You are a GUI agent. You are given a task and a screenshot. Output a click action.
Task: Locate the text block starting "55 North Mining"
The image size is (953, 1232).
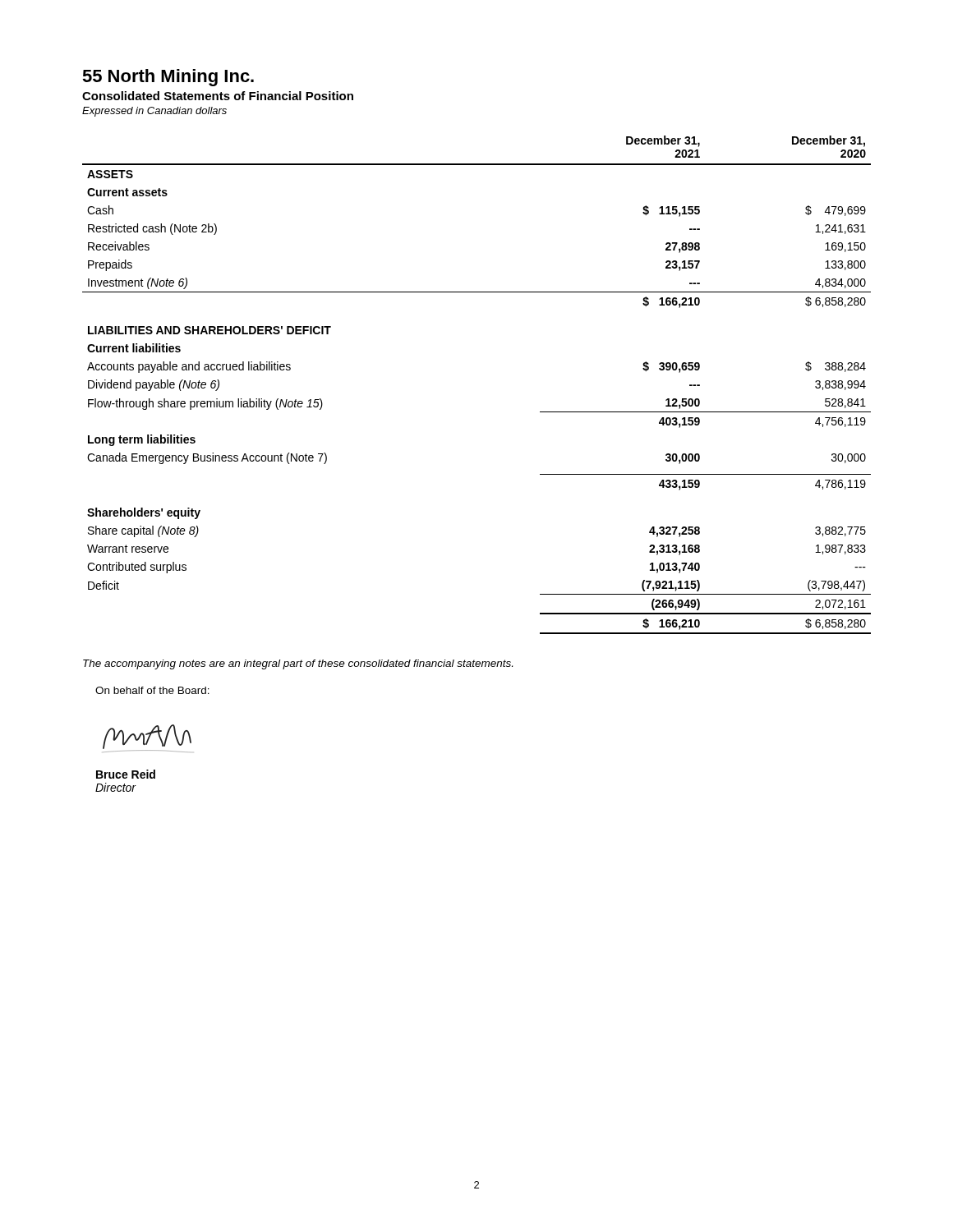tap(168, 76)
